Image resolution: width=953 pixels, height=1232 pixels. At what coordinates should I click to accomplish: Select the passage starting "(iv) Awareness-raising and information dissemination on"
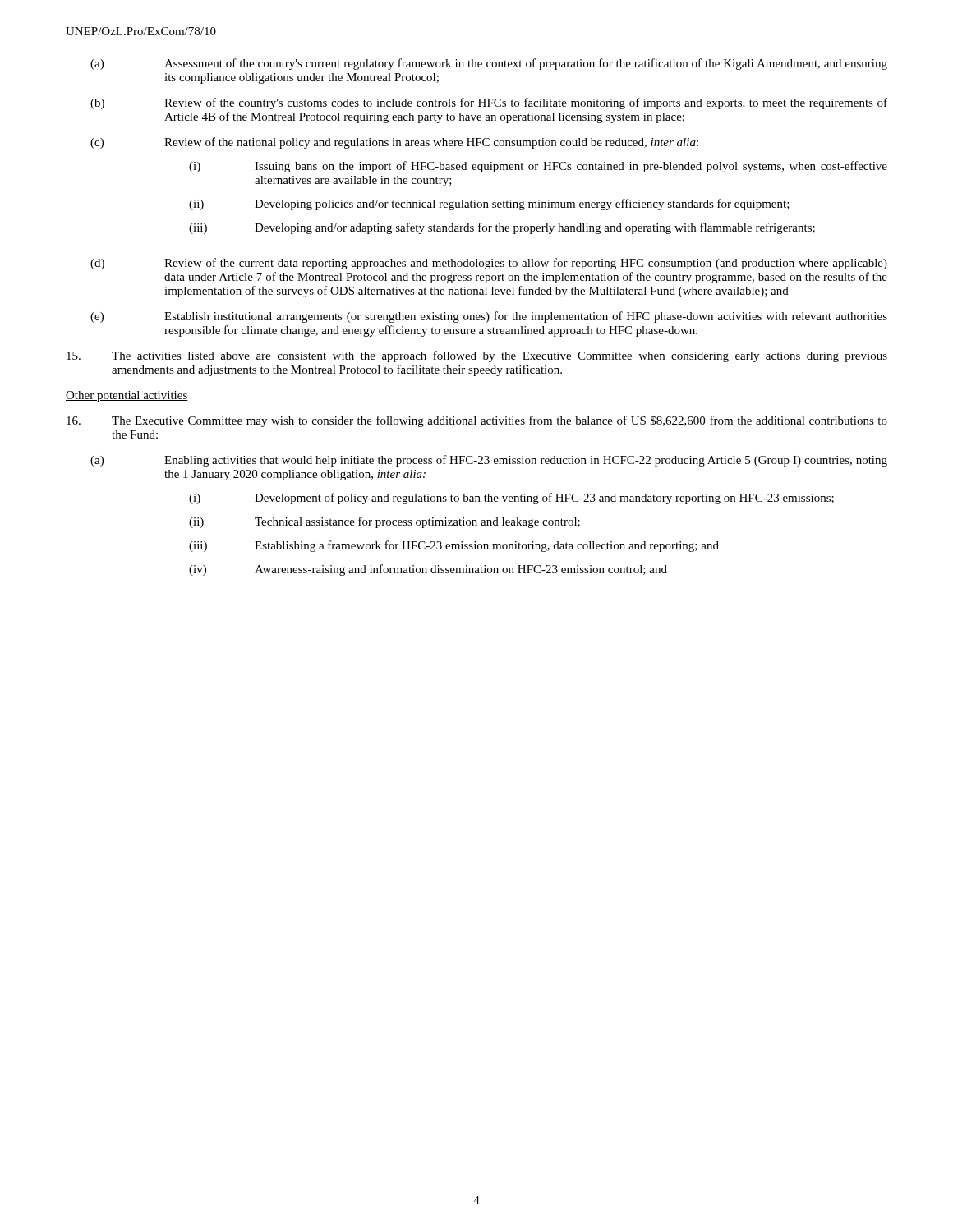526,570
